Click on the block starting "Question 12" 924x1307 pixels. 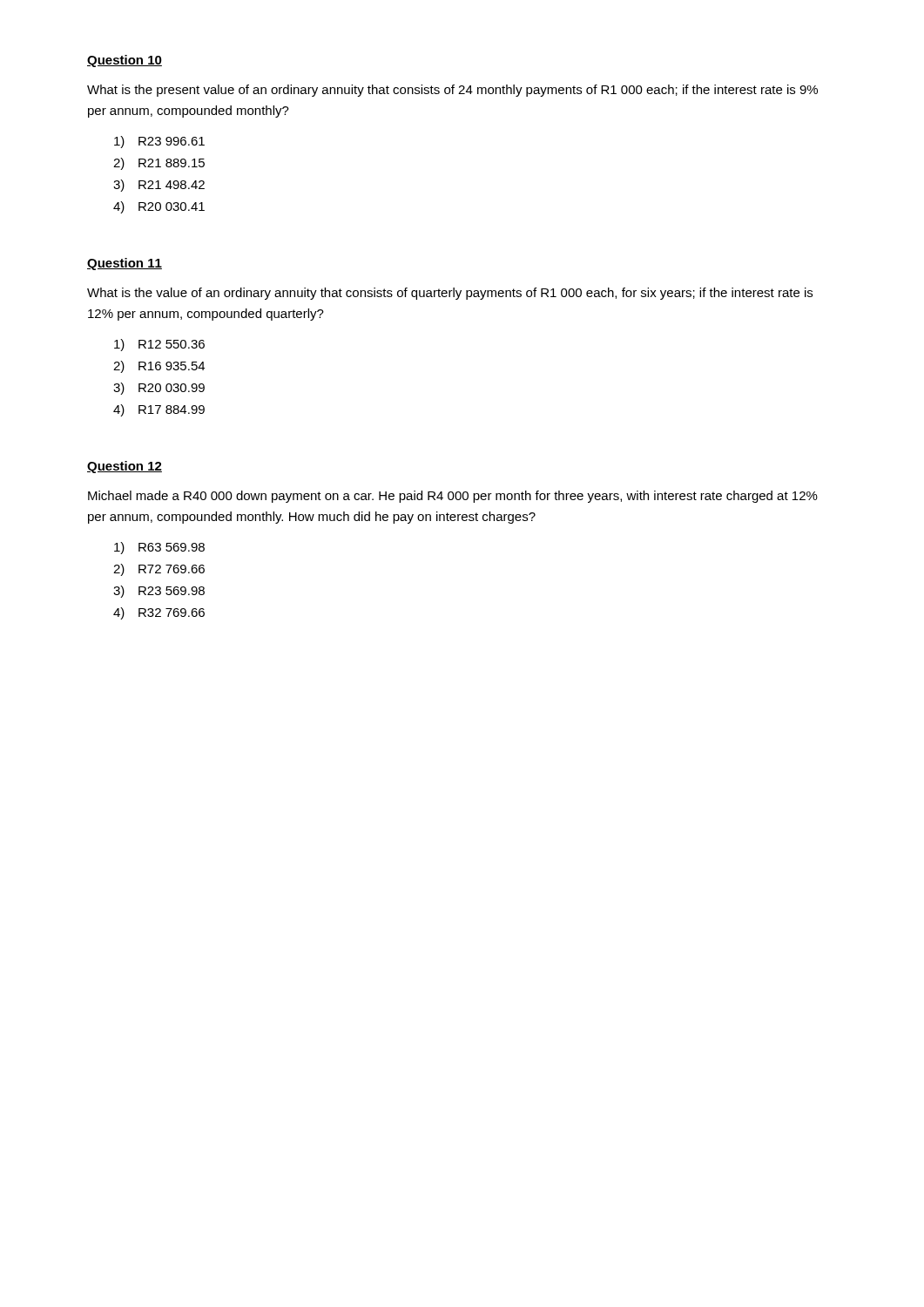[x=125, y=466]
